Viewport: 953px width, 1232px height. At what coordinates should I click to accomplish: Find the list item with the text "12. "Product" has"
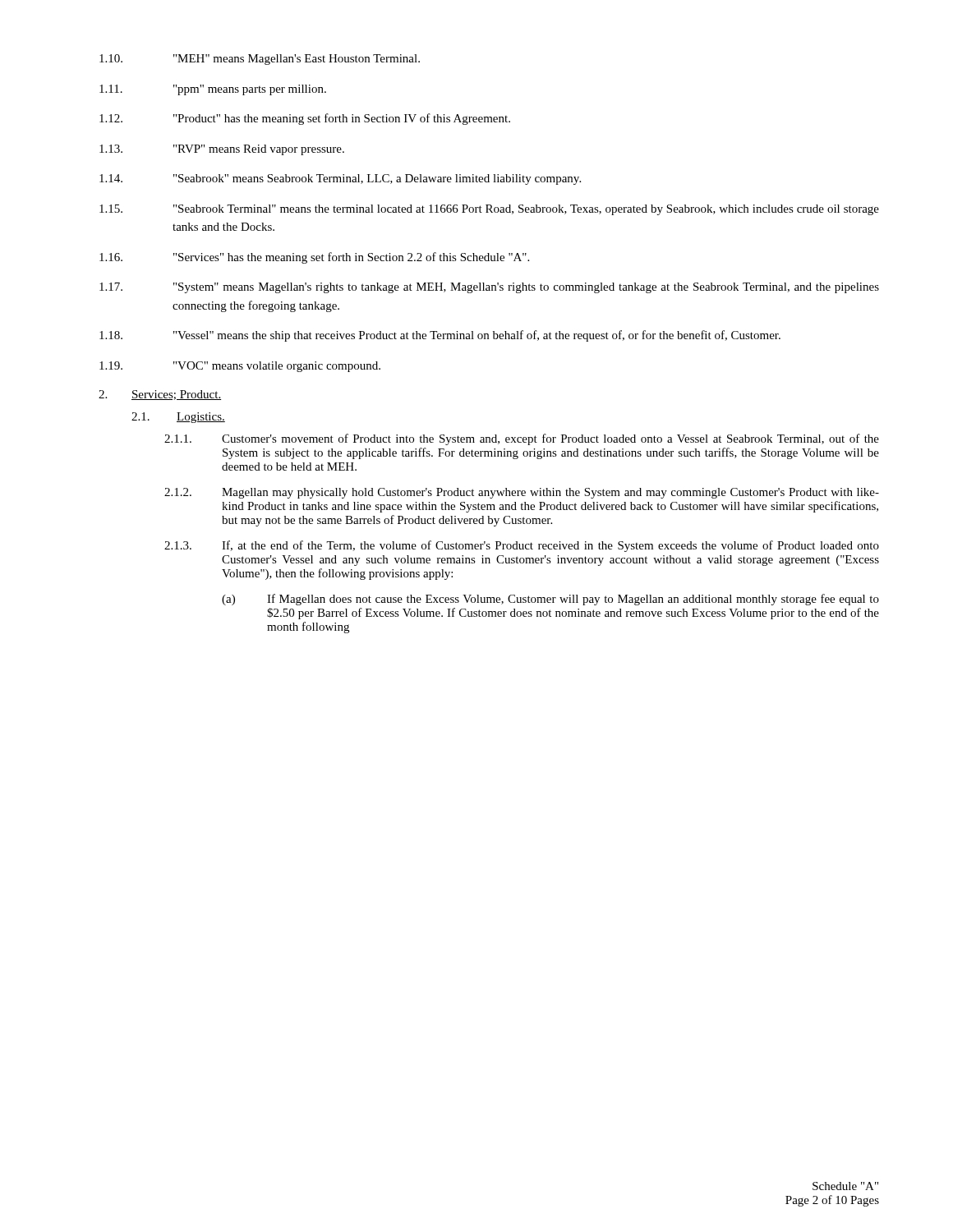coord(489,119)
